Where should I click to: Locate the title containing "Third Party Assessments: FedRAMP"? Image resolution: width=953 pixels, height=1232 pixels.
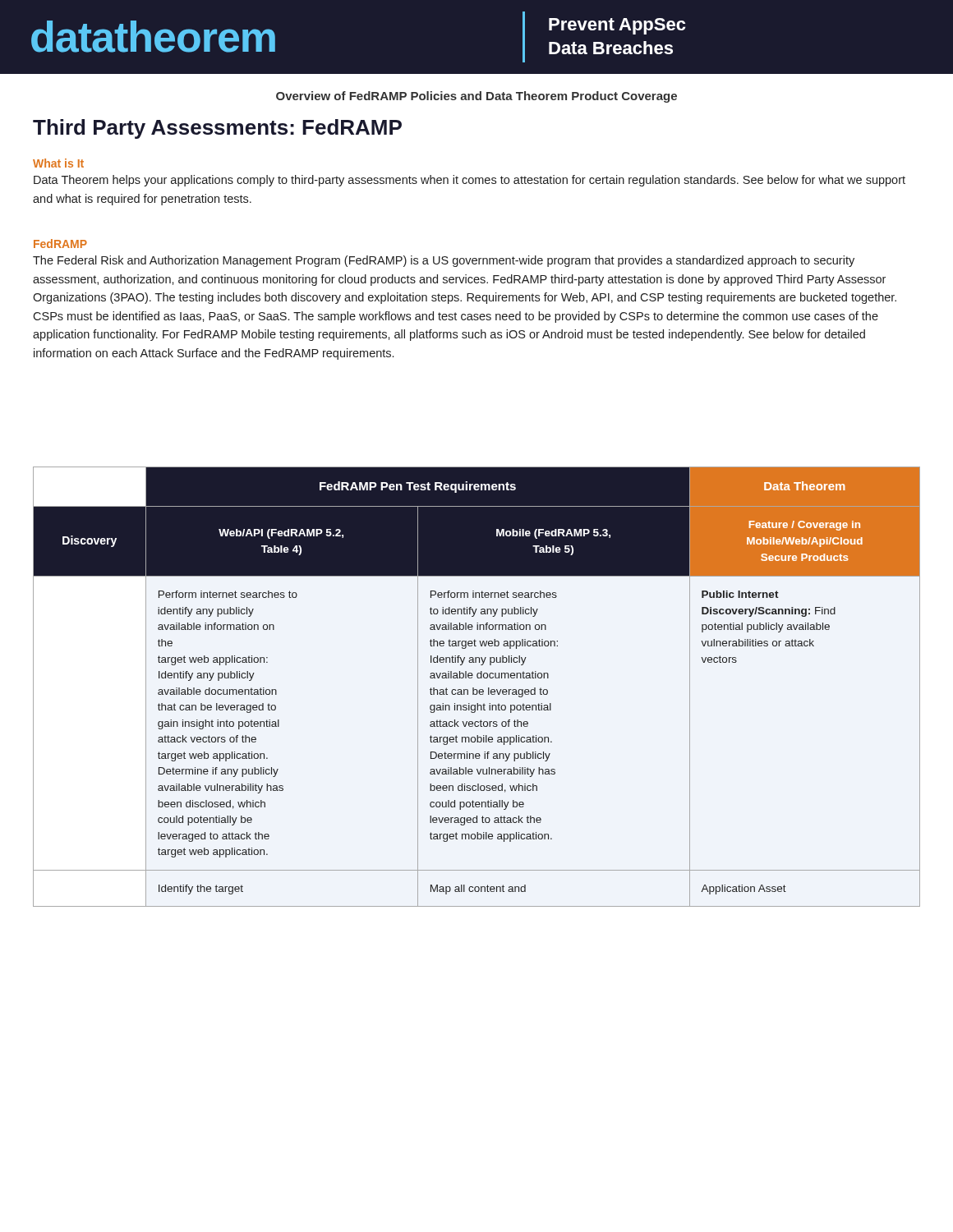(218, 127)
